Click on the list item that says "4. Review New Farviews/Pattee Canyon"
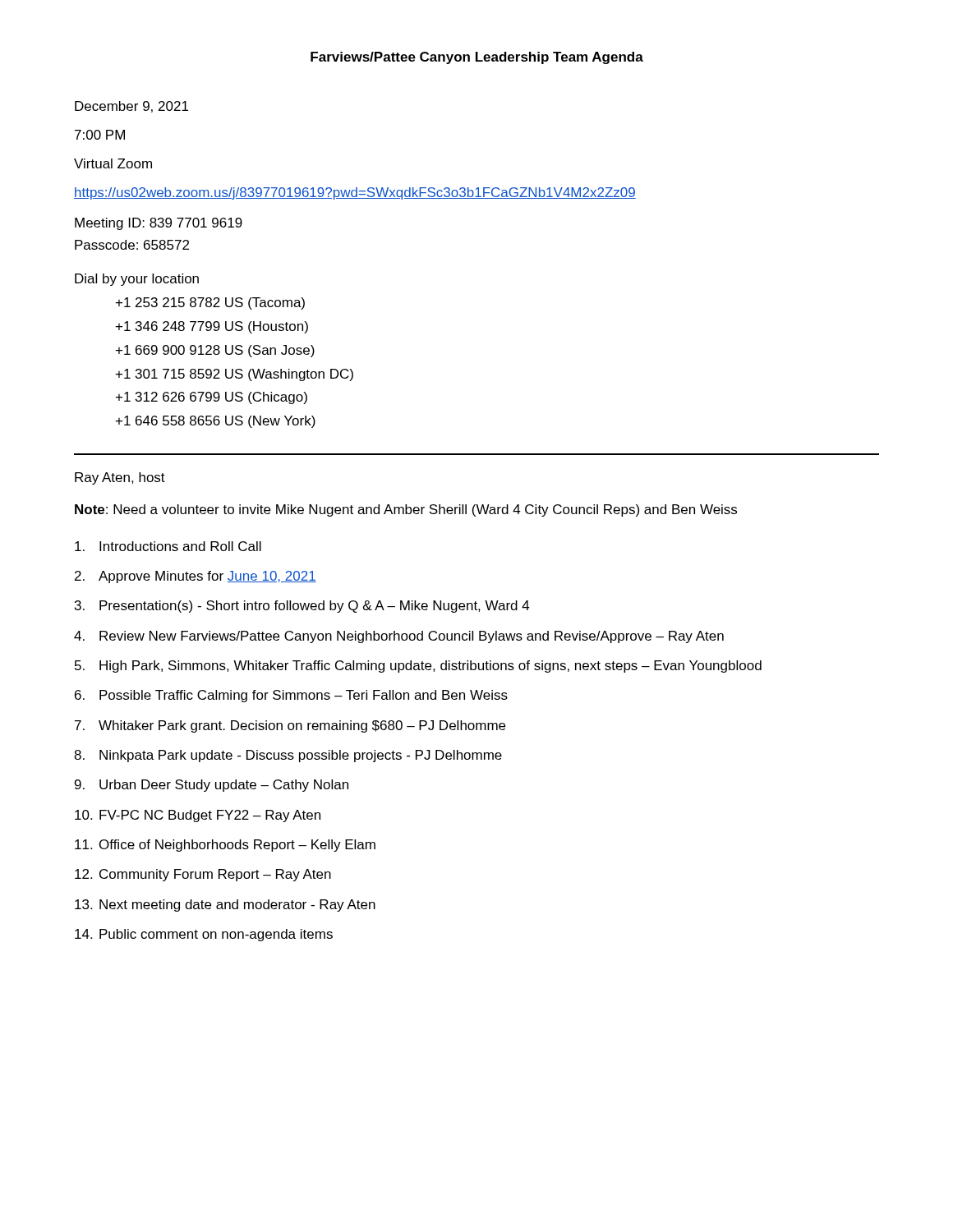This screenshot has height=1232, width=953. (x=476, y=636)
